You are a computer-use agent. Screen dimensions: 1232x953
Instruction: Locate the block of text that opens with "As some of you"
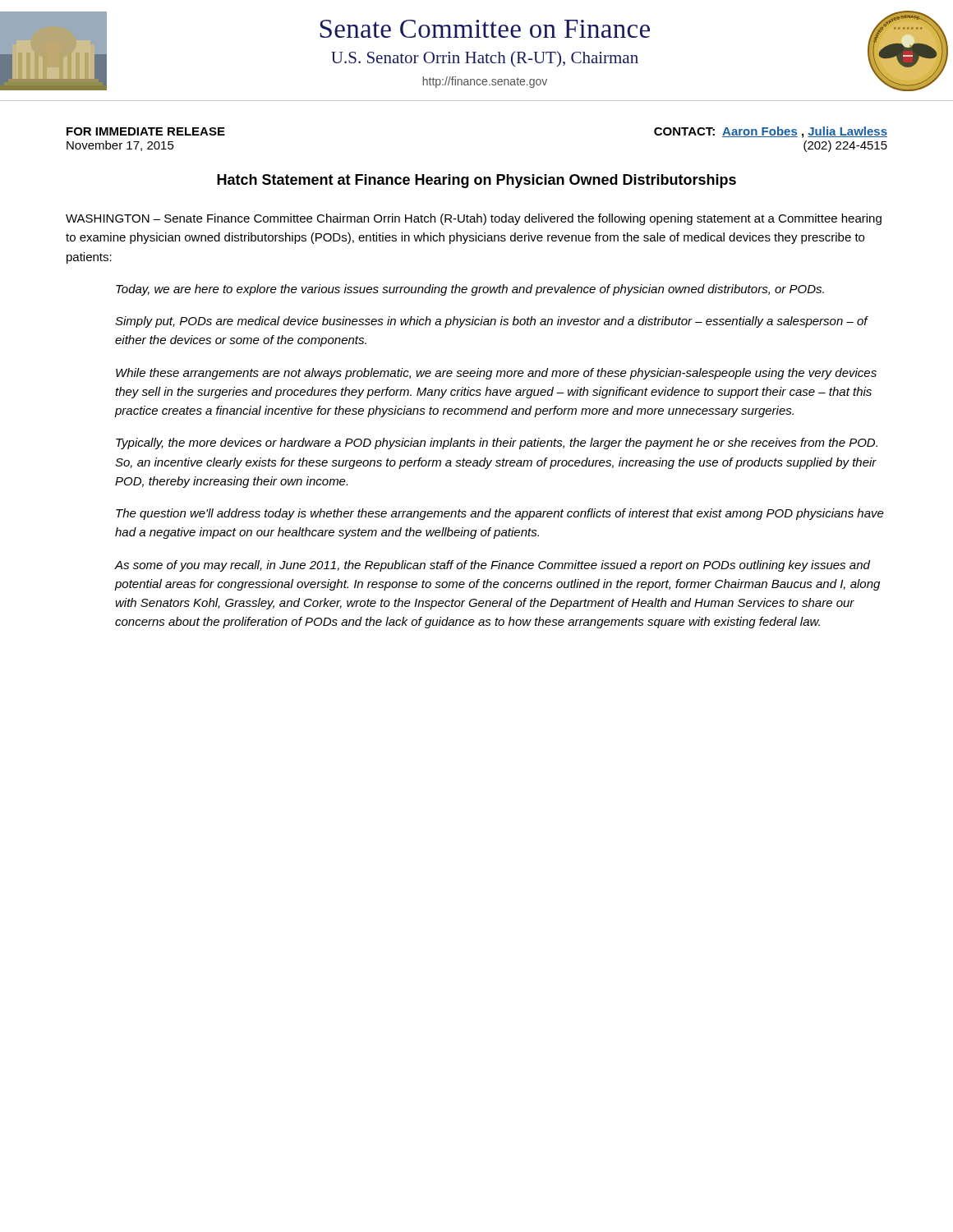click(x=498, y=593)
